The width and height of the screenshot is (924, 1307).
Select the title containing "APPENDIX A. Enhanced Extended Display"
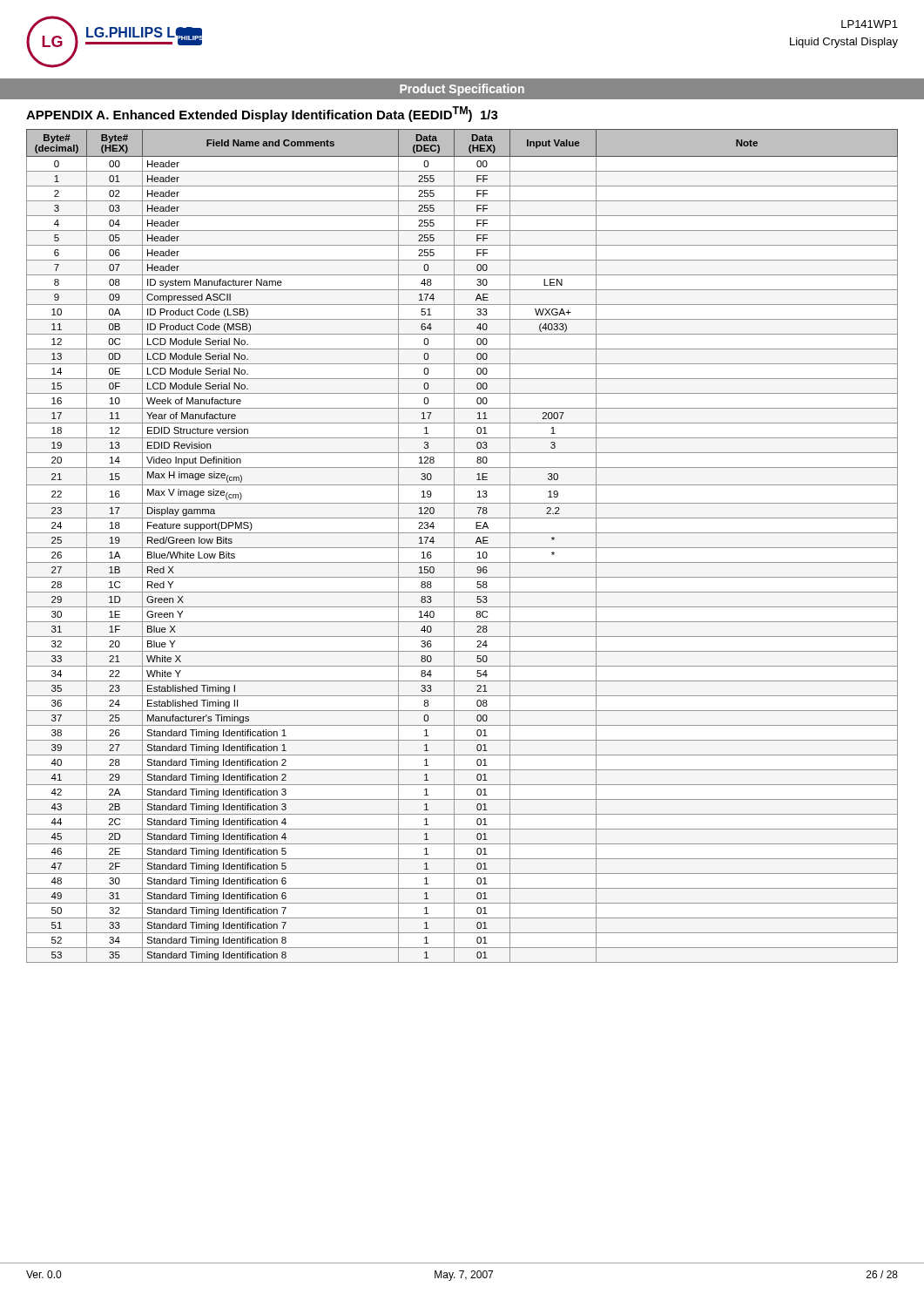[262, 113]
